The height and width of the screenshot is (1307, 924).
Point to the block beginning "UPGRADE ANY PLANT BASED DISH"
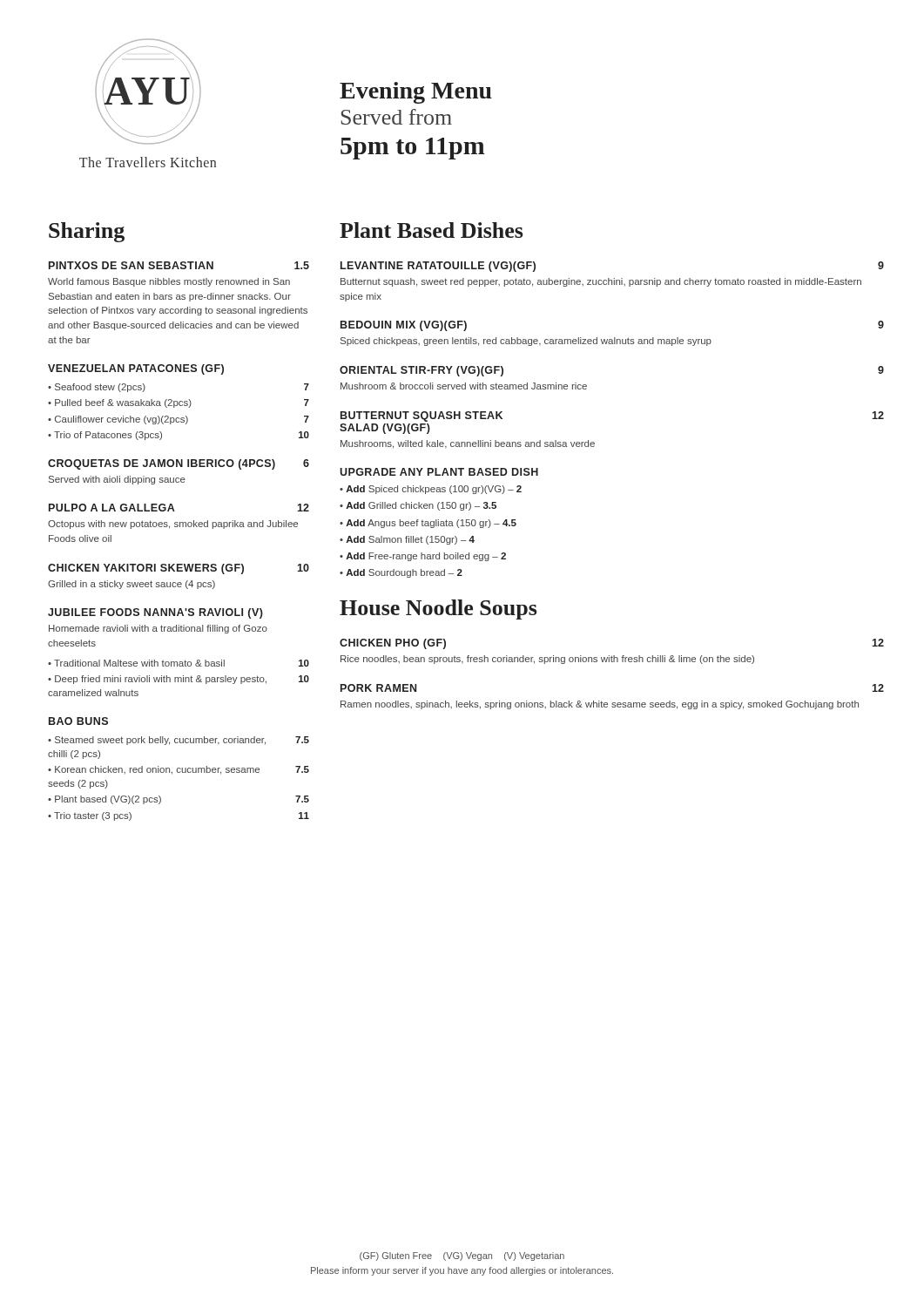coord(439,472)
